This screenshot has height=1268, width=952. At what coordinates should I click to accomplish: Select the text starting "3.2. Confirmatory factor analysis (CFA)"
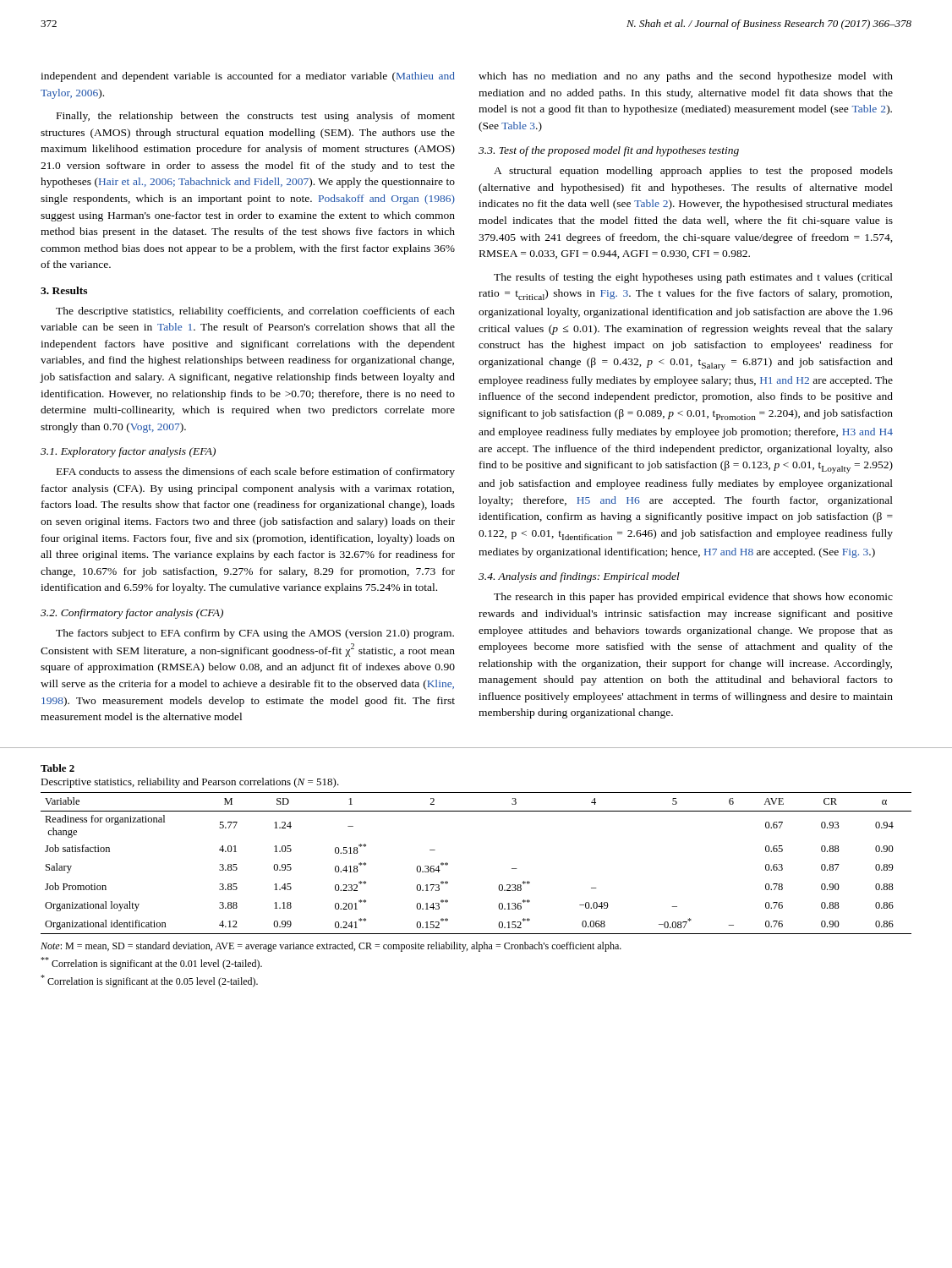point(132,612)
